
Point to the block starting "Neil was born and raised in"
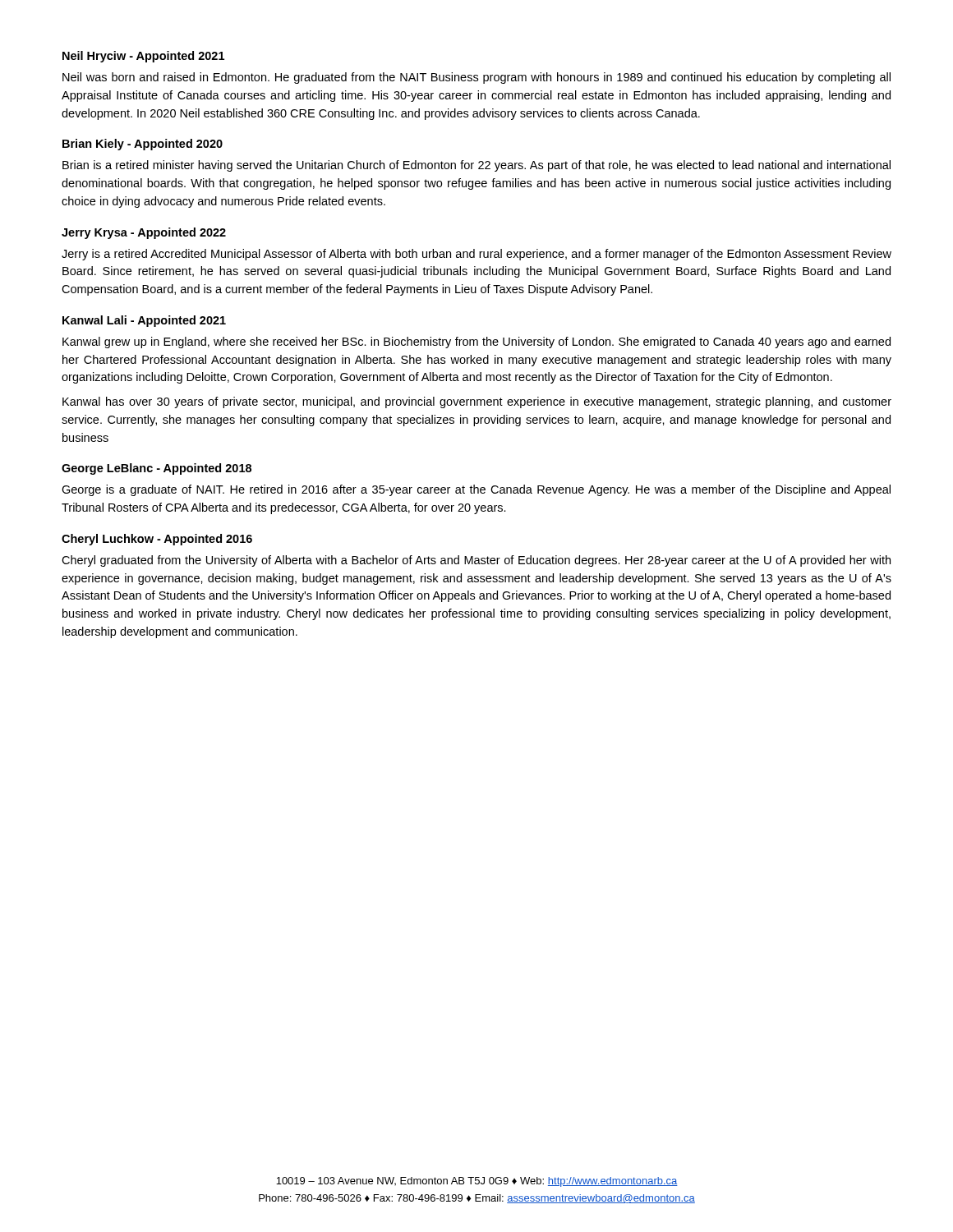(x=476, y=95)
